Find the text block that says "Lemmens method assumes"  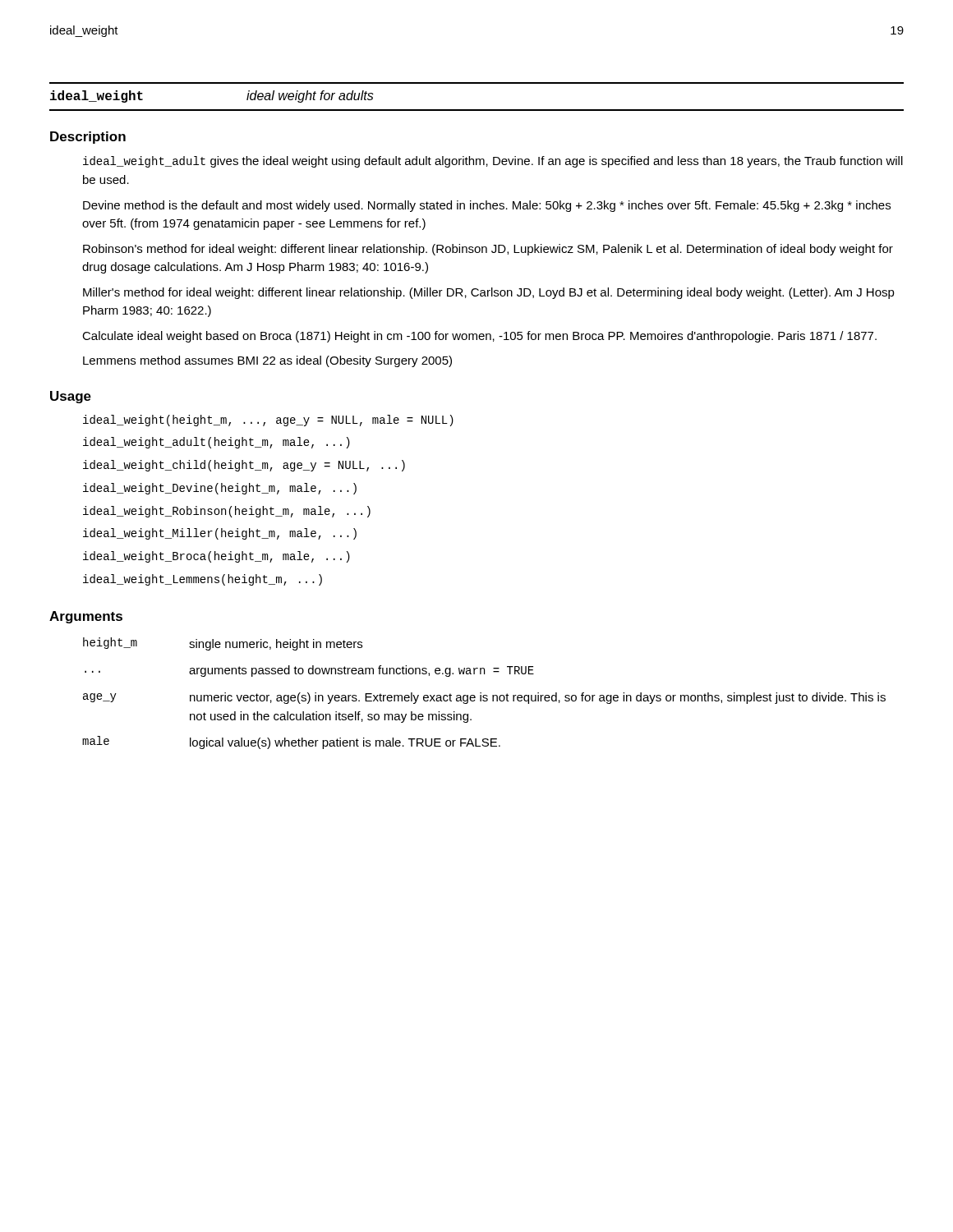pos(267,360)
